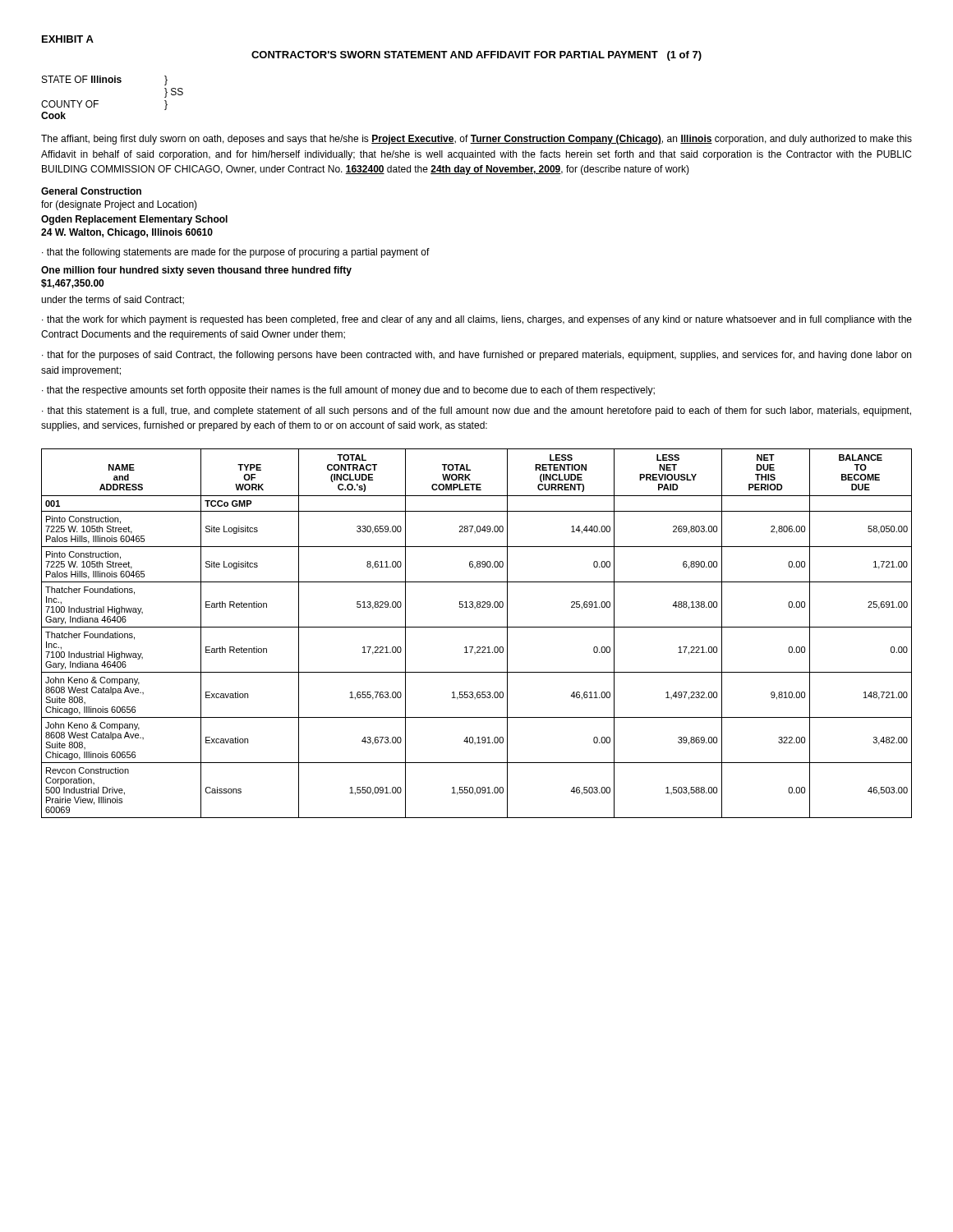Viewport: 953px width, 1232px height.
Task: Find the text block with the text "The affiant, being first duly sworn on oath,"
Action: [x=476, y=154]
